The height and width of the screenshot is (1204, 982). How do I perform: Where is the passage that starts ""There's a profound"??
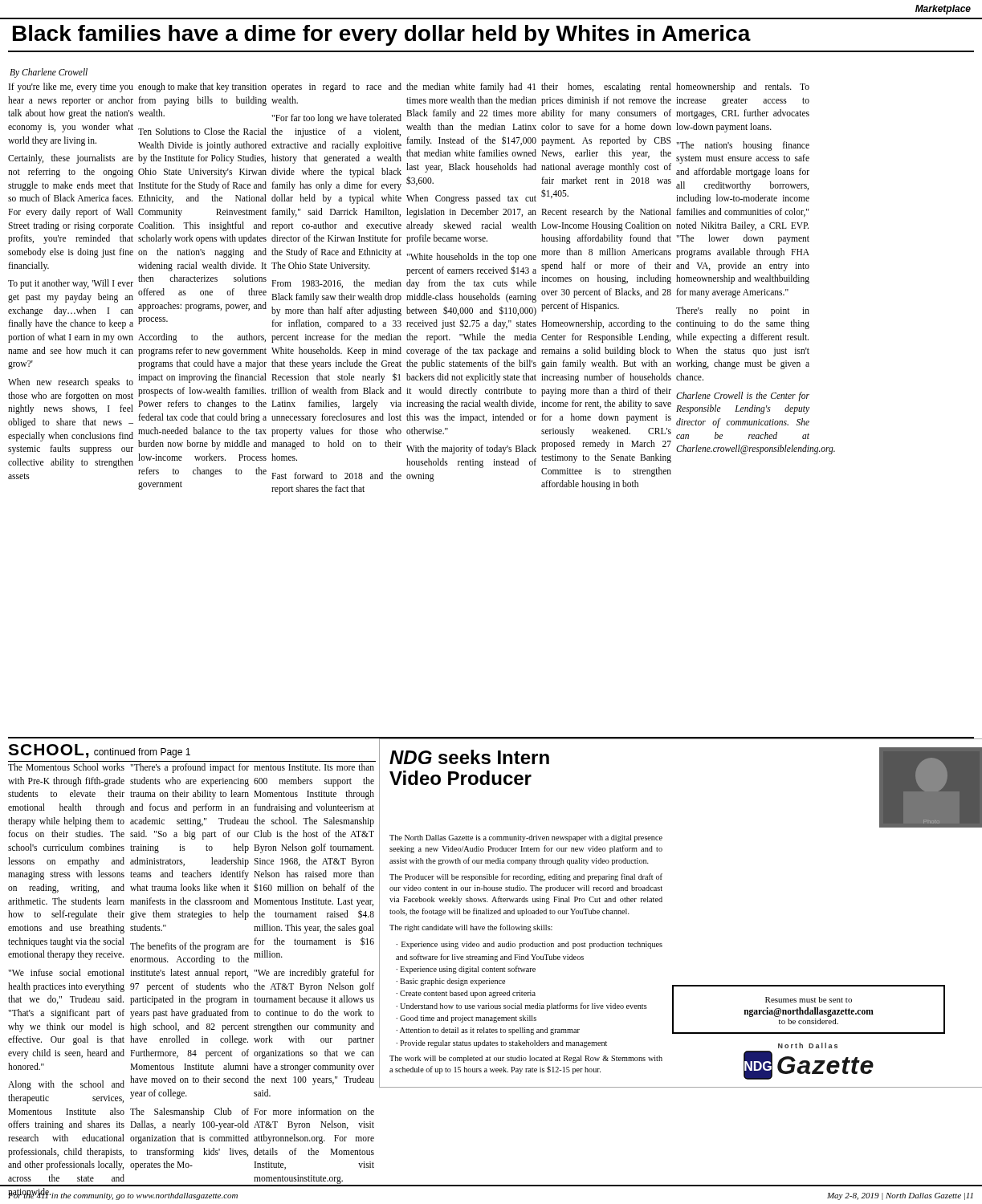point(190,966)
